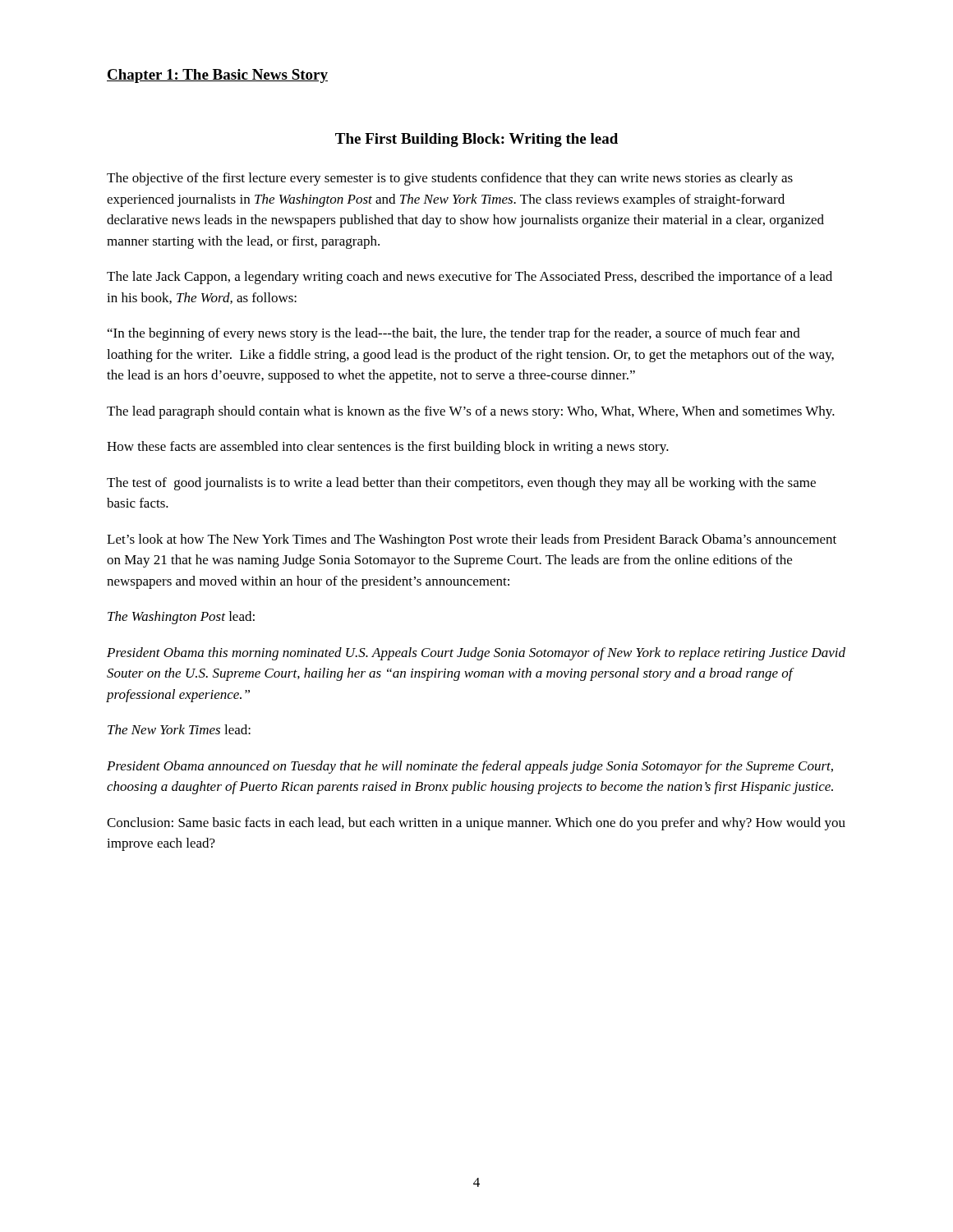Screen dimensions: 1232x953
Task: Click the passage that begins "Let’s look at how The New"
Action: (472, 560)
